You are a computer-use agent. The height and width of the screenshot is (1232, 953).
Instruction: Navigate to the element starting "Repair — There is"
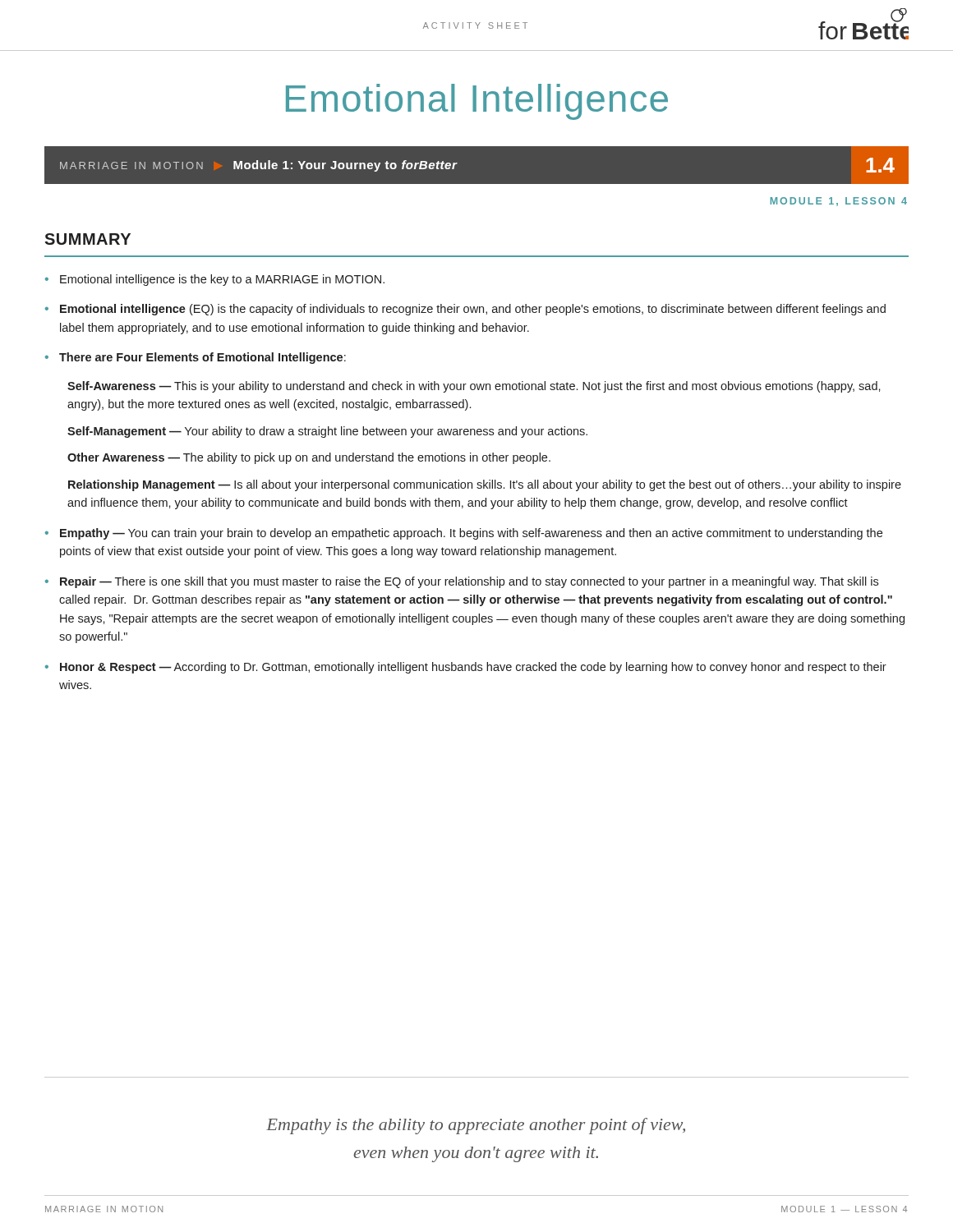coord(482,609)
